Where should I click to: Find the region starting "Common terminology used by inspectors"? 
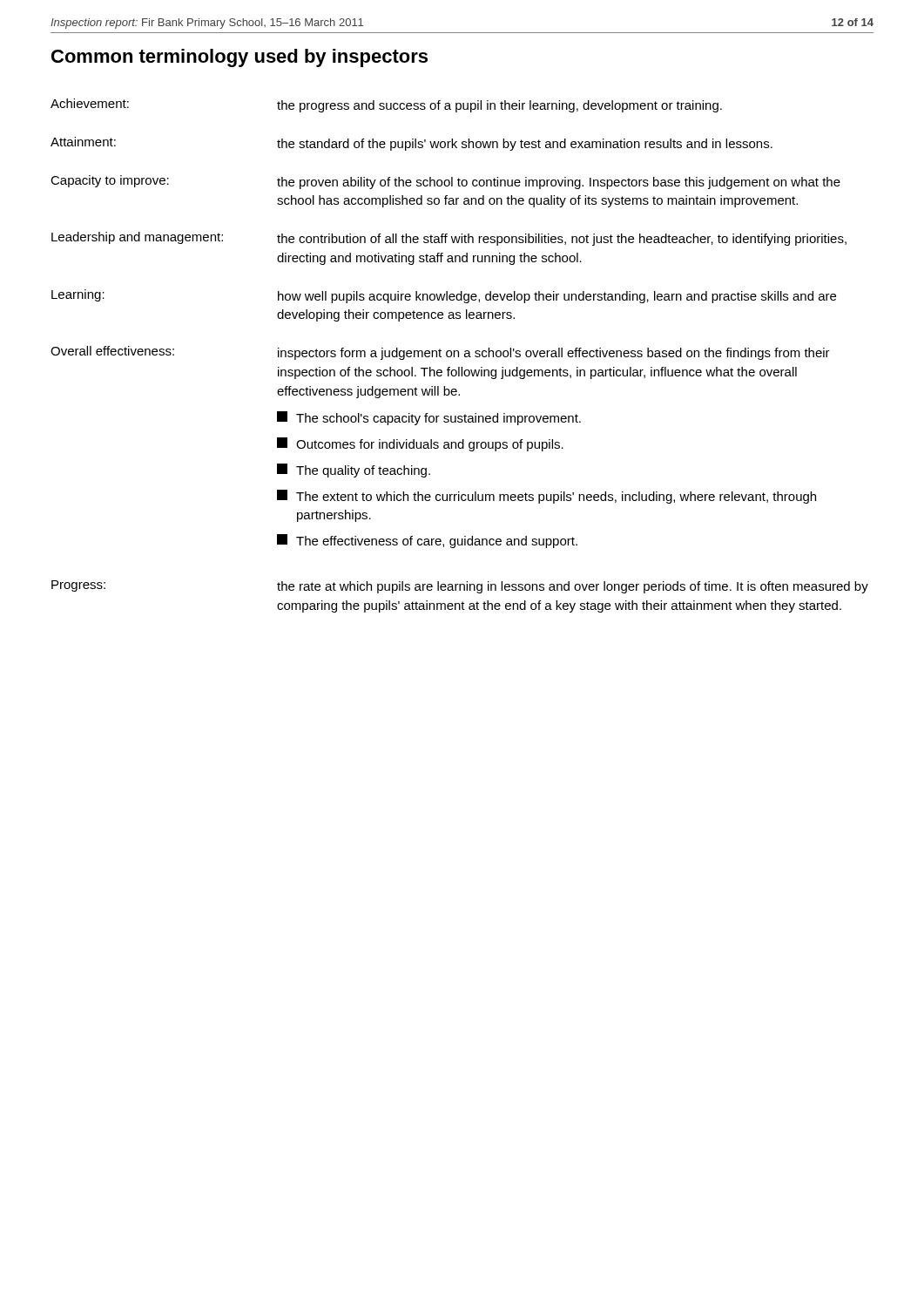[239, 58]
